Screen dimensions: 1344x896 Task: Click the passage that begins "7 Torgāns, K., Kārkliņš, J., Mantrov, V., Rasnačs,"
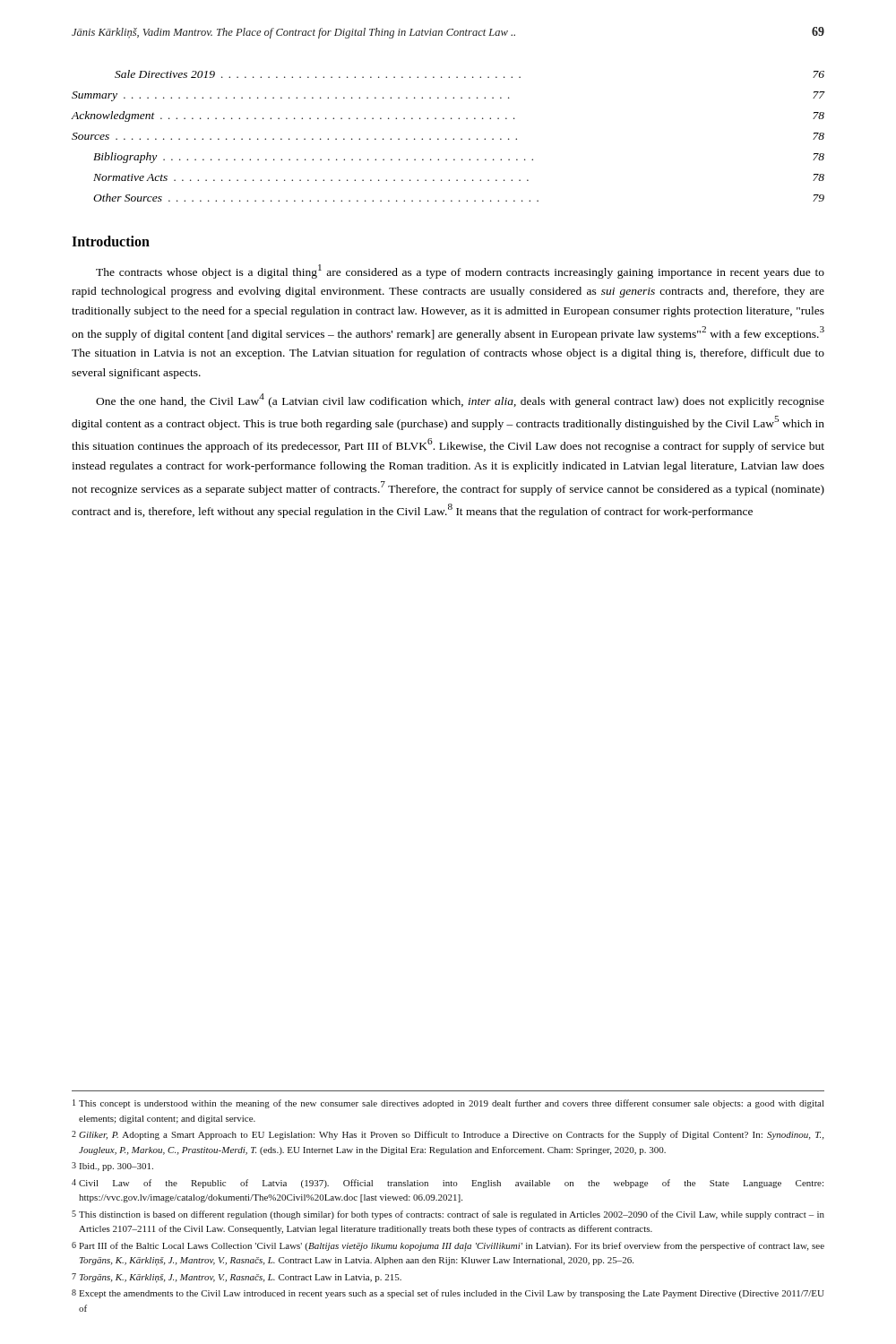coord(237,1277)
